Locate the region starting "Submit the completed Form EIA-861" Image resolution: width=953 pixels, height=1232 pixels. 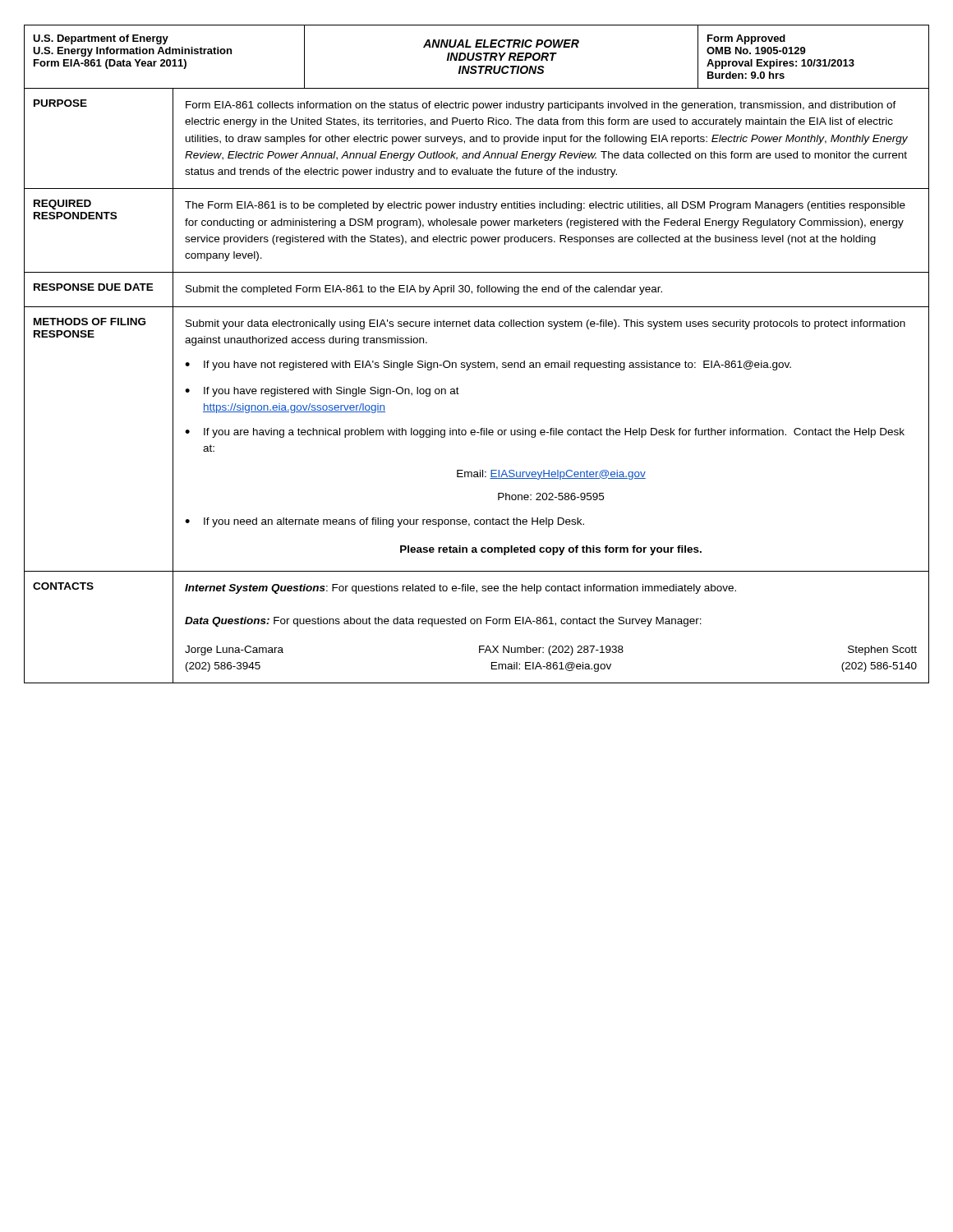424,289
